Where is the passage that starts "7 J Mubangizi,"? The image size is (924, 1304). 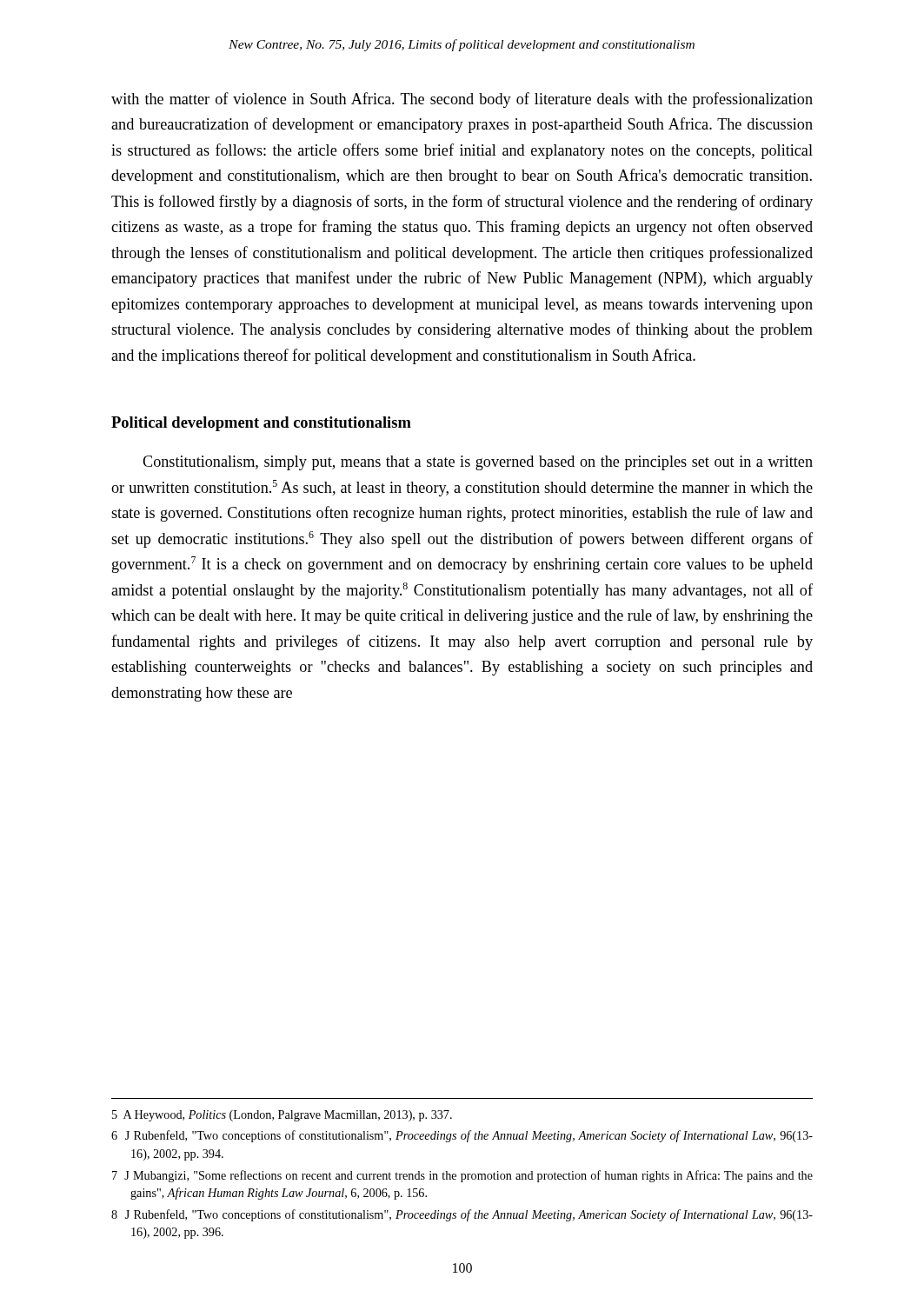click(x=462, y=1184)
